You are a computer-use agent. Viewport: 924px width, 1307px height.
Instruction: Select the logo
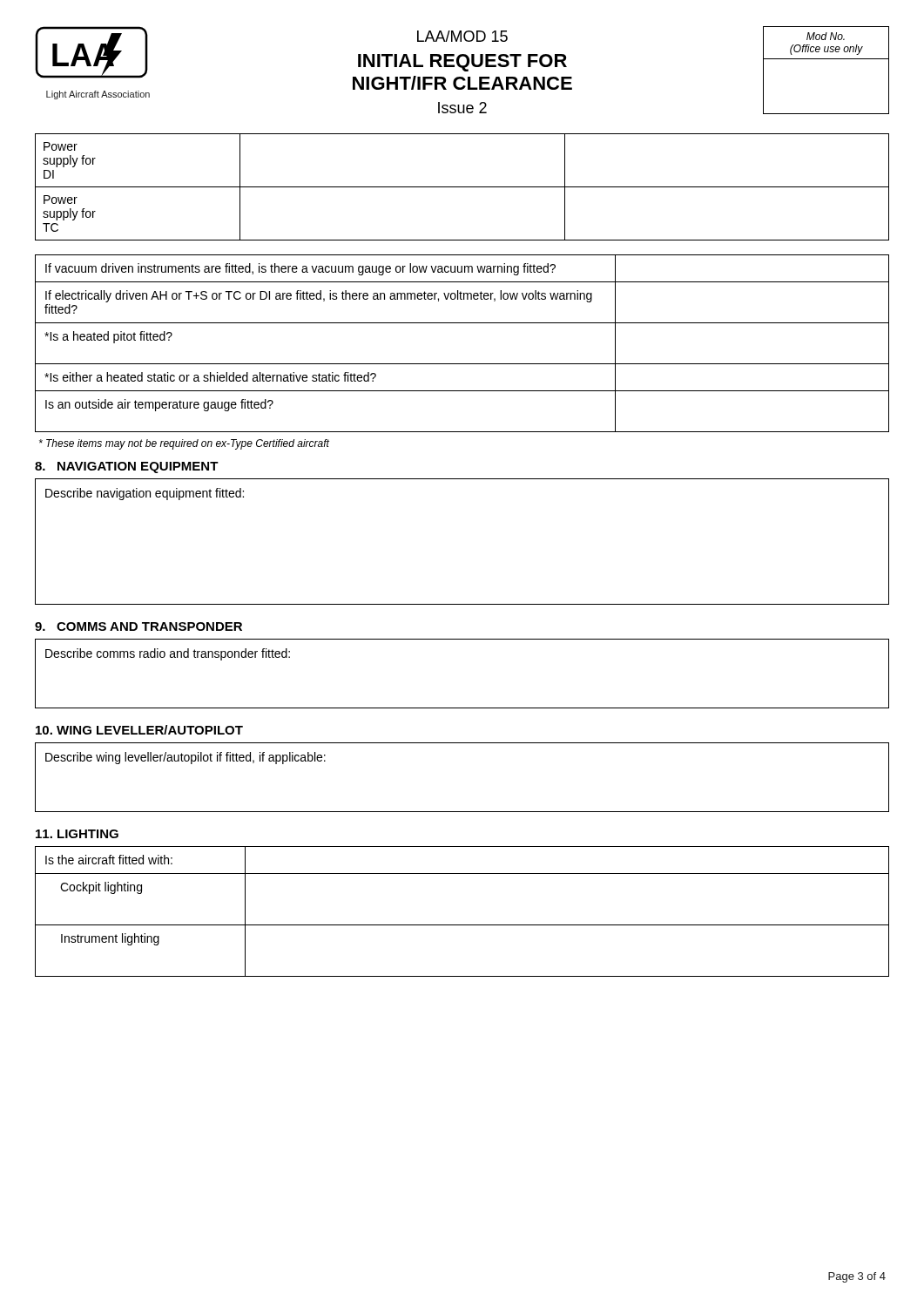point(98,63)
